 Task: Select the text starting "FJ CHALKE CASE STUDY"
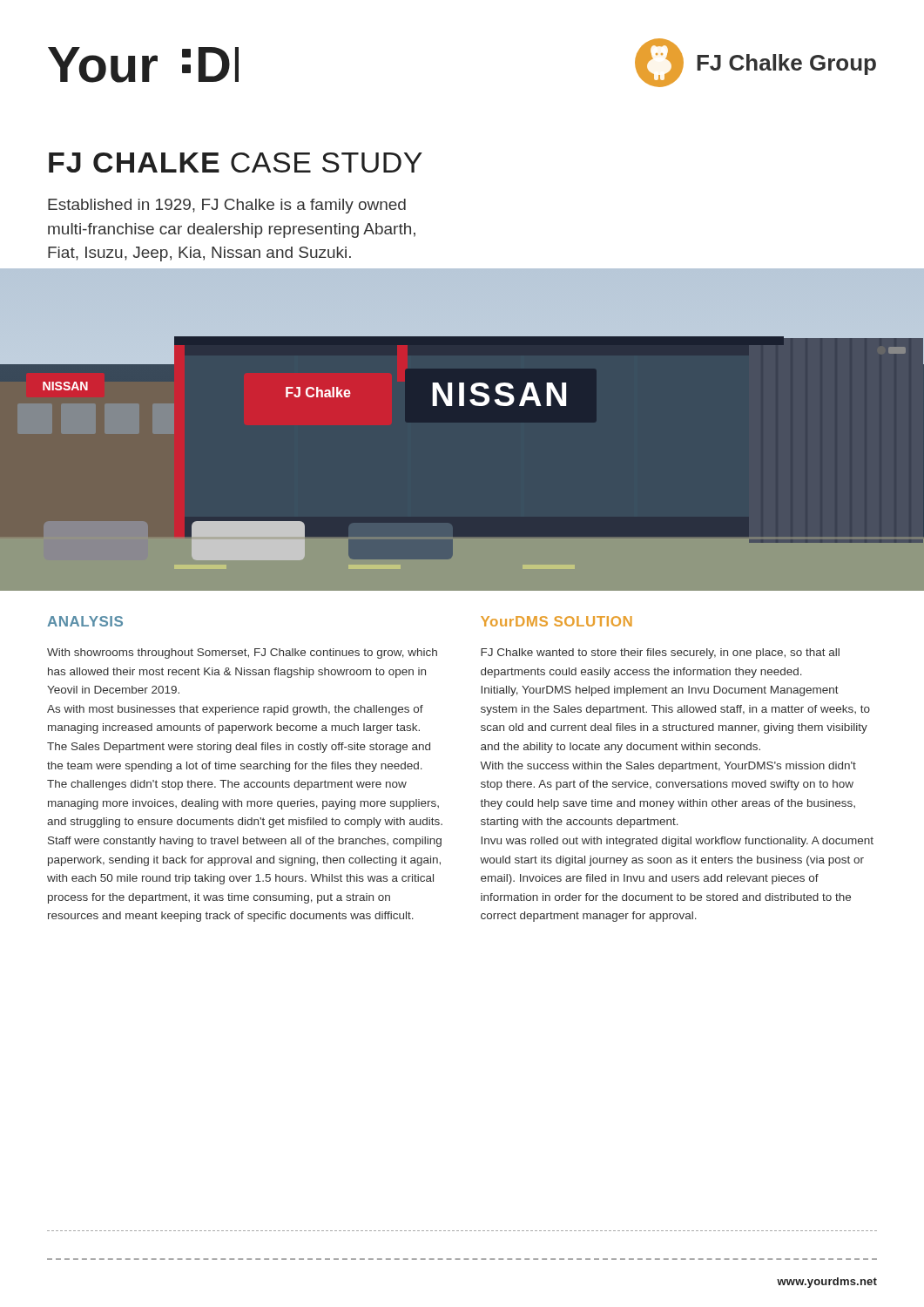click(x=235, y=163)
